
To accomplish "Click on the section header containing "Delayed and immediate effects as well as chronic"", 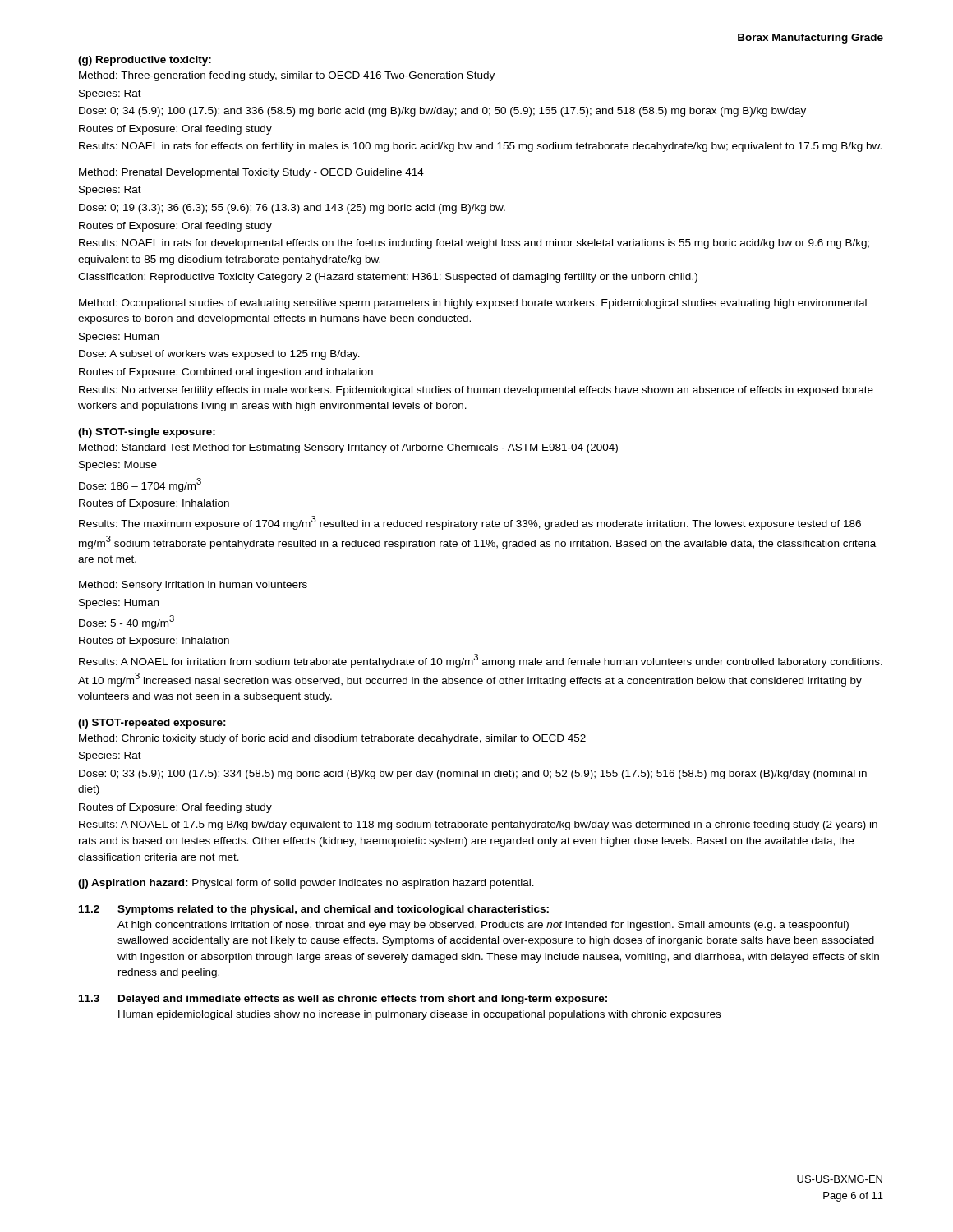I will 363,998.
